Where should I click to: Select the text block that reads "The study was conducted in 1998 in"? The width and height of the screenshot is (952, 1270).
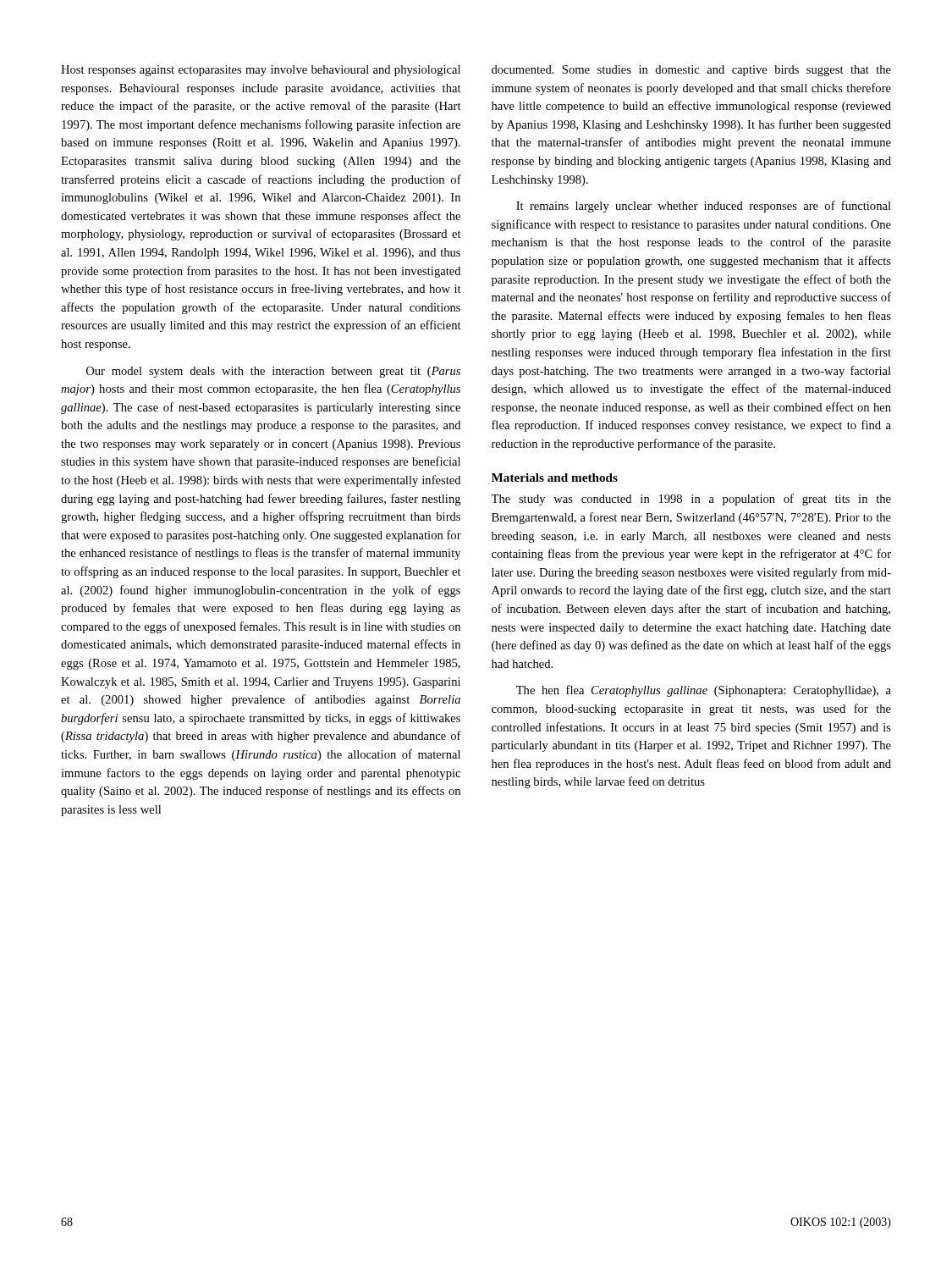[x=691, y=582]
